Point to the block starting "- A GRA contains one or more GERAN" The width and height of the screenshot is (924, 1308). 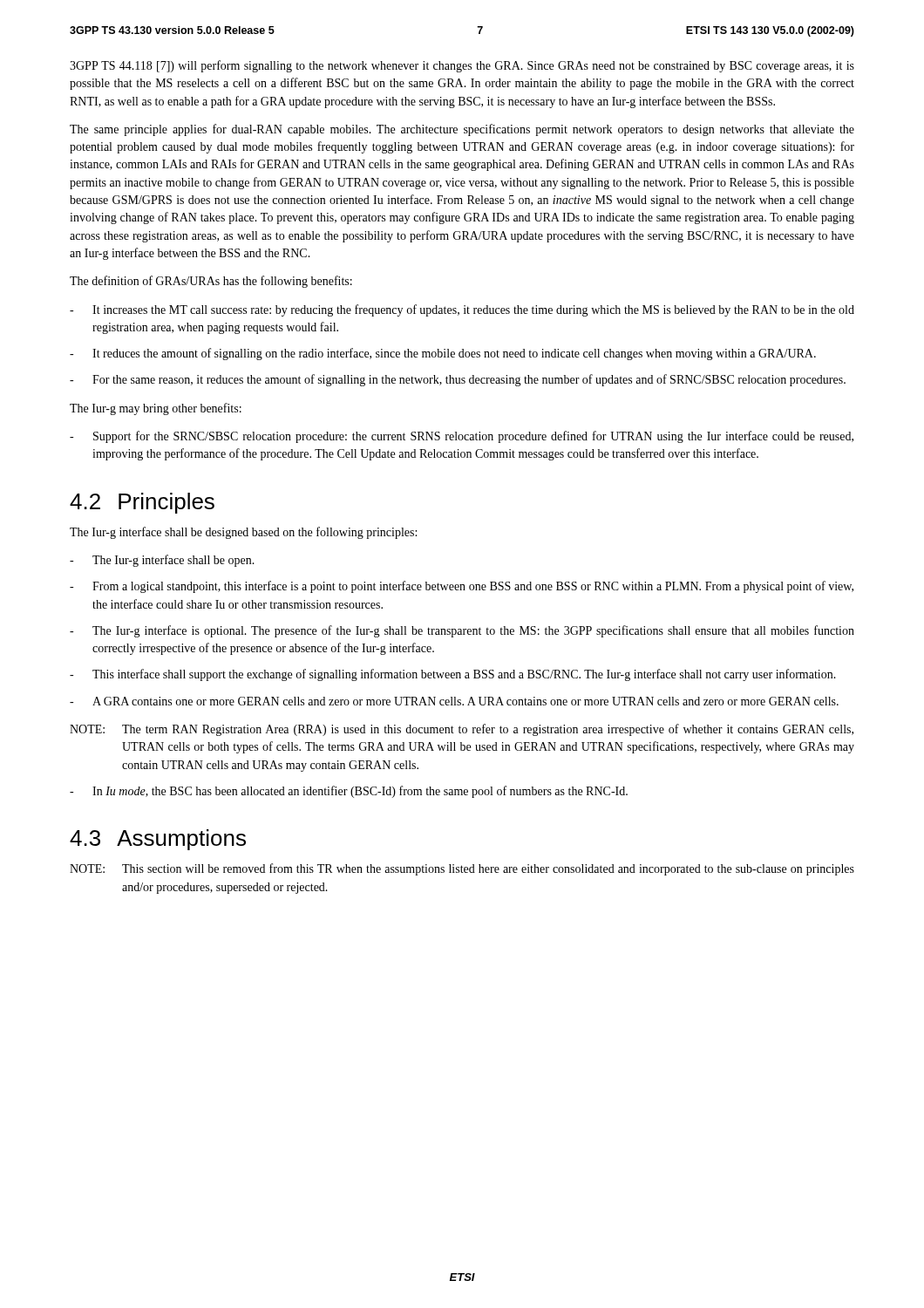point(462,702)
